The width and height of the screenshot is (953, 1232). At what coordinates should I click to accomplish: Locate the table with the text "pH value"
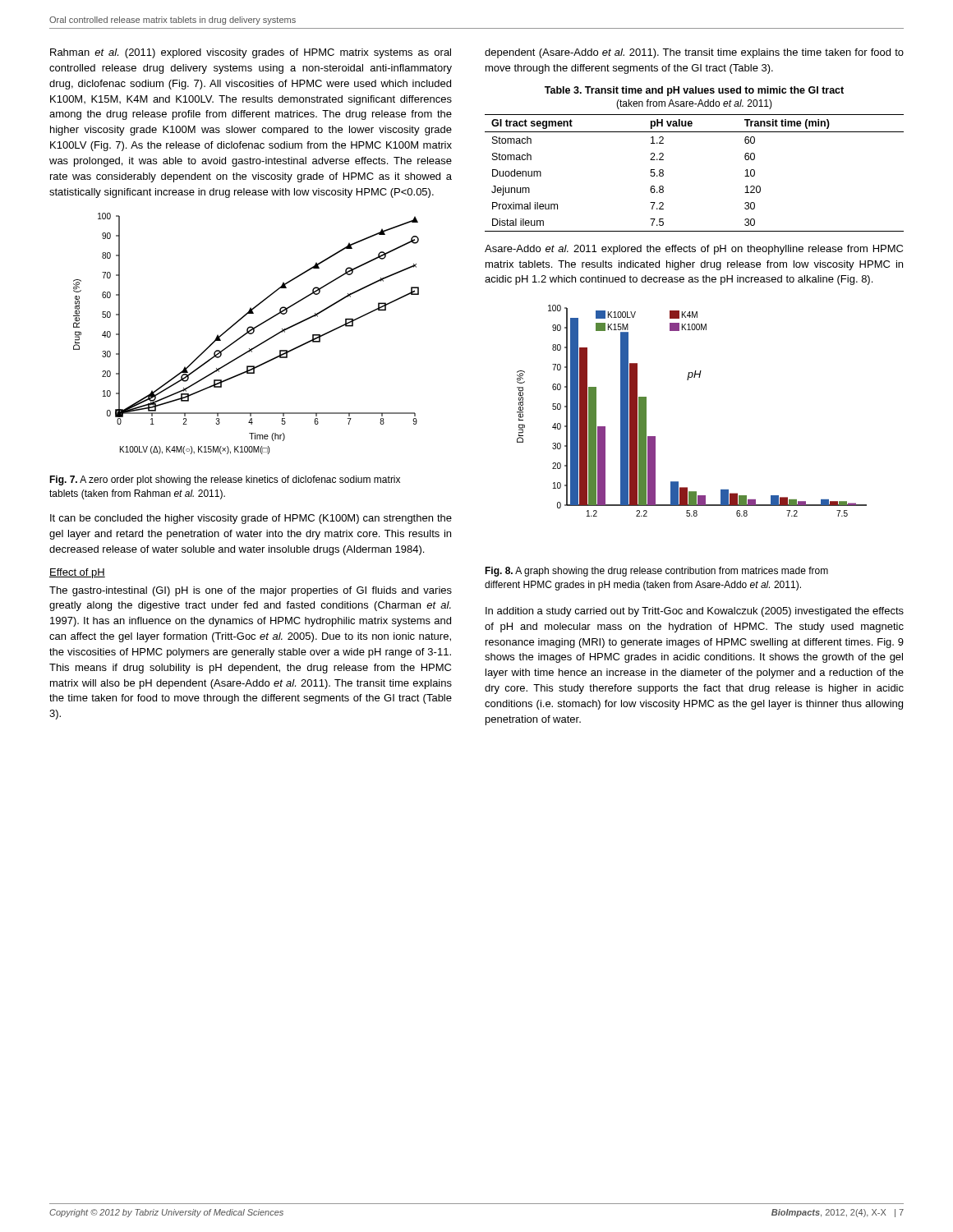(694, 158)
